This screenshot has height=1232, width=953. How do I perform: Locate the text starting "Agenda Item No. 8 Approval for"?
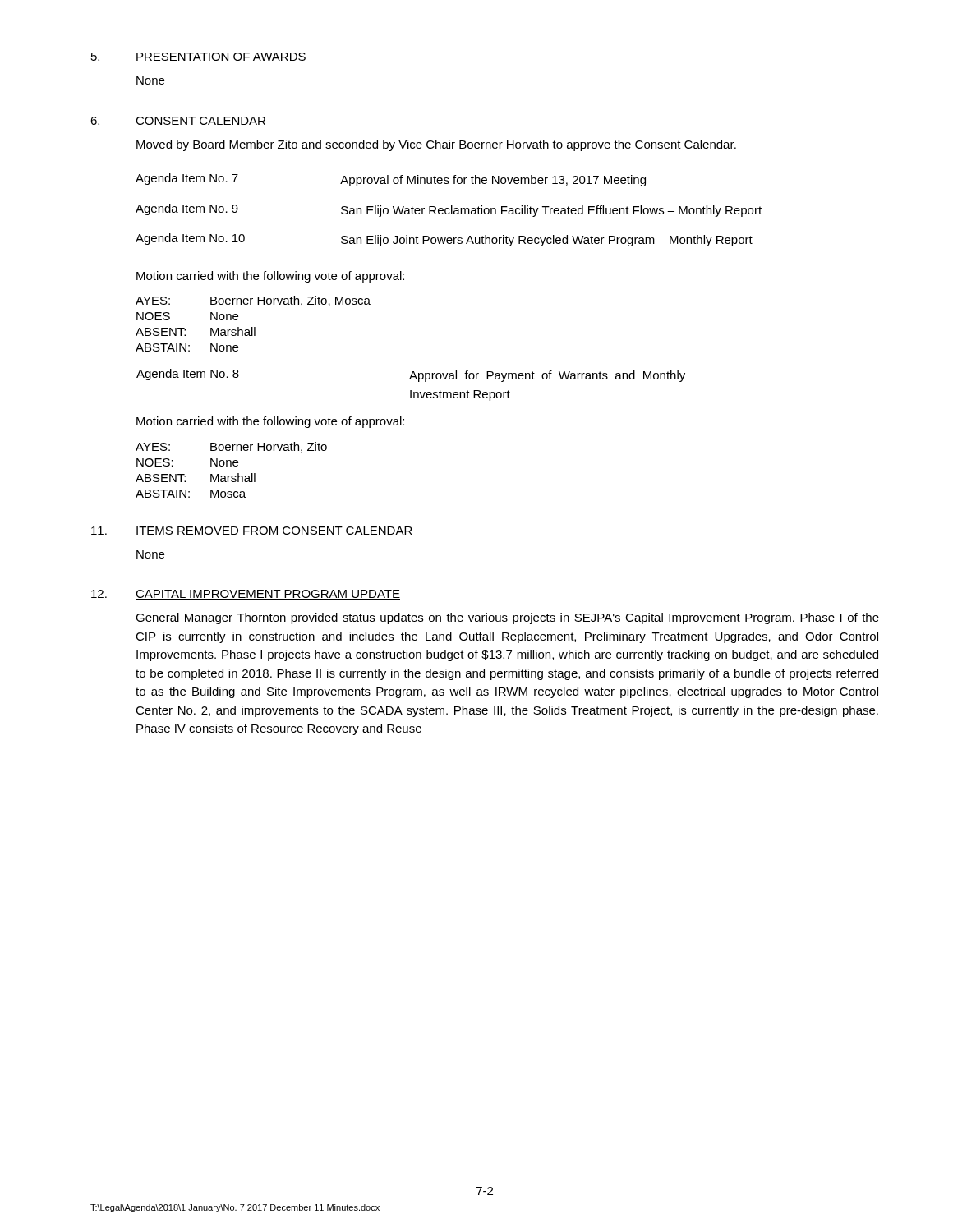pyautogui.click(x=507, y=385)
